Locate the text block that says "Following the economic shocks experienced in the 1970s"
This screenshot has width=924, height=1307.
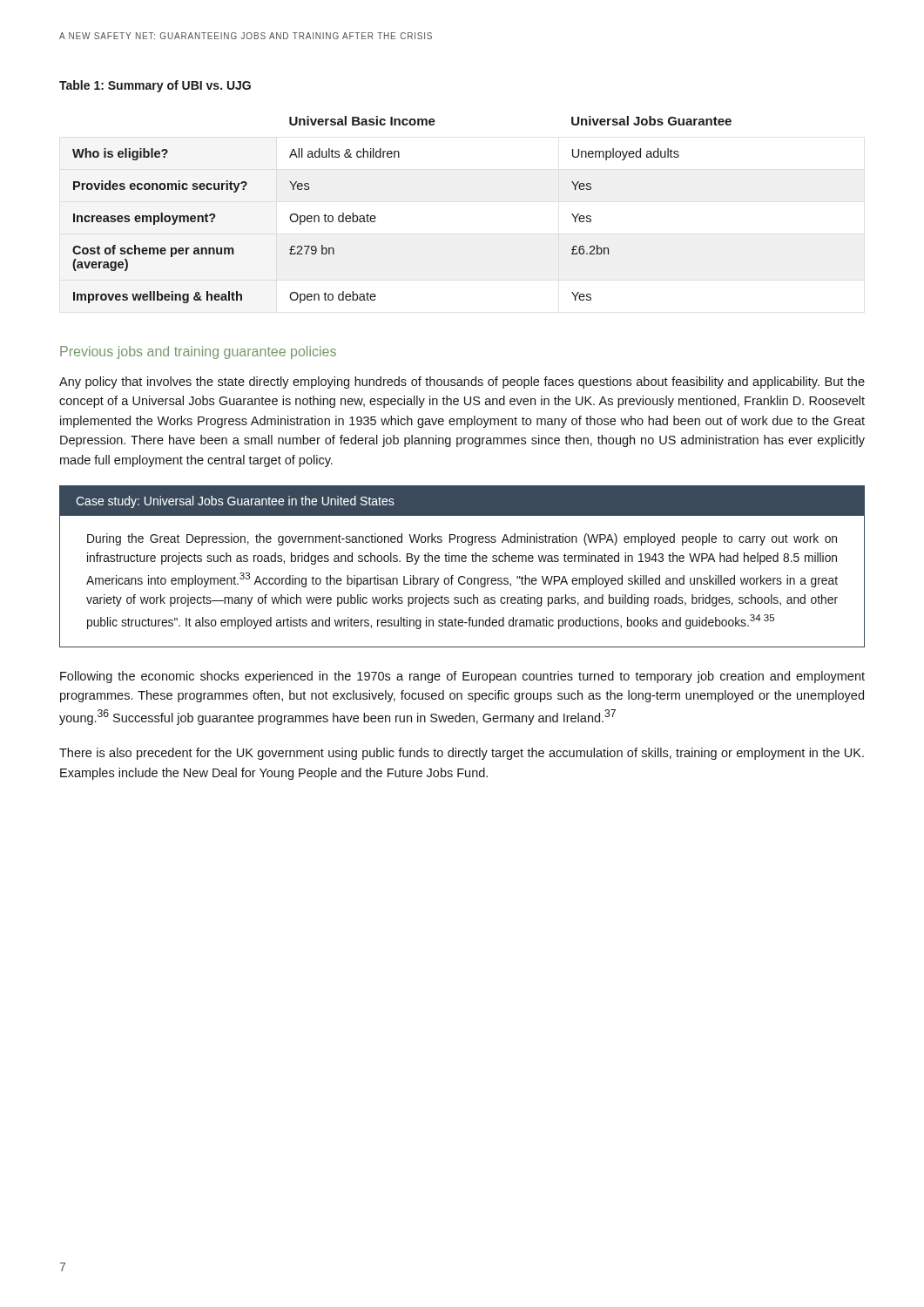[462, 697]
